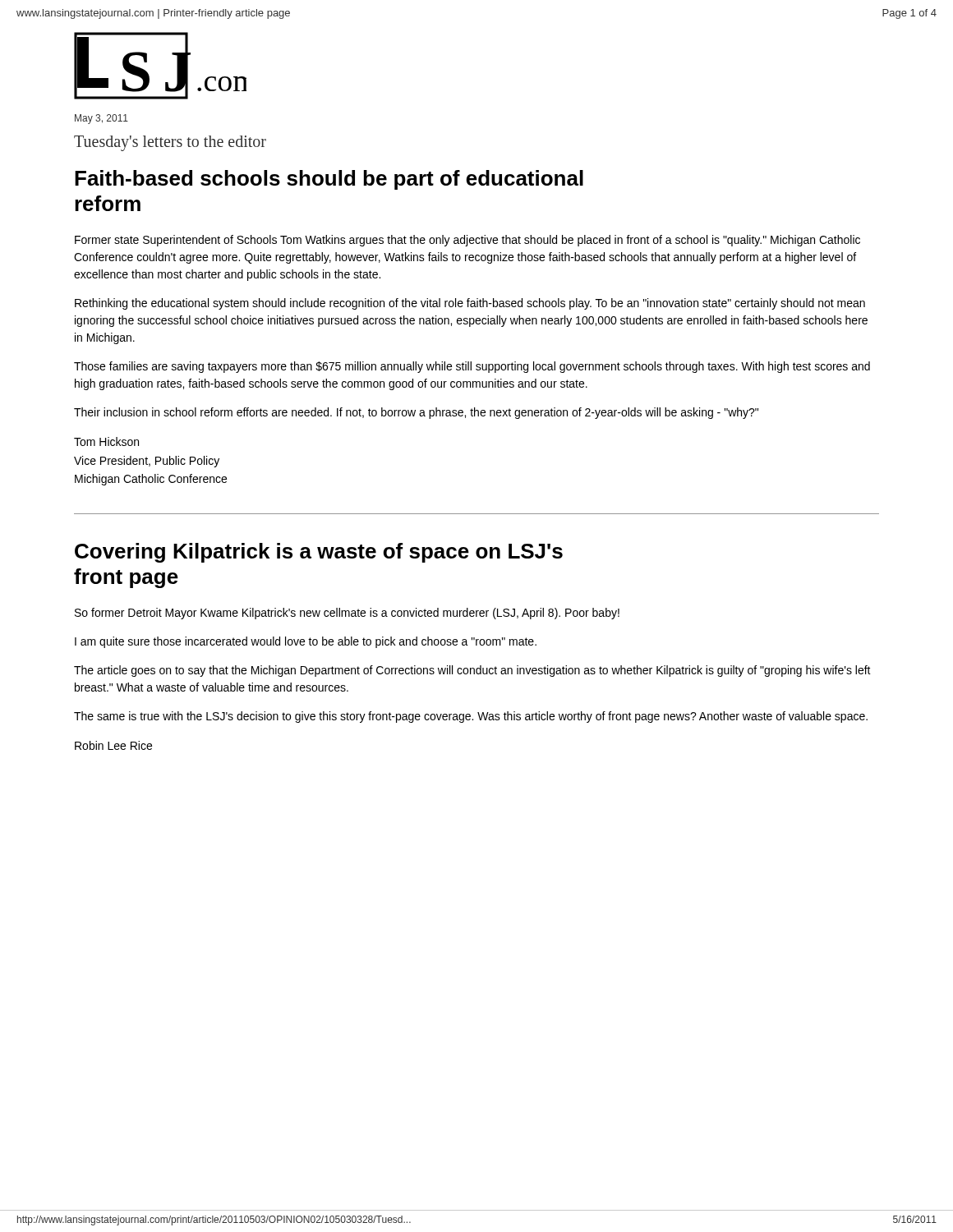This screenshot has width=953, height=1232.
Task: Find the passage starting "Their inclusion in school reform"
Action: point(476,413)
